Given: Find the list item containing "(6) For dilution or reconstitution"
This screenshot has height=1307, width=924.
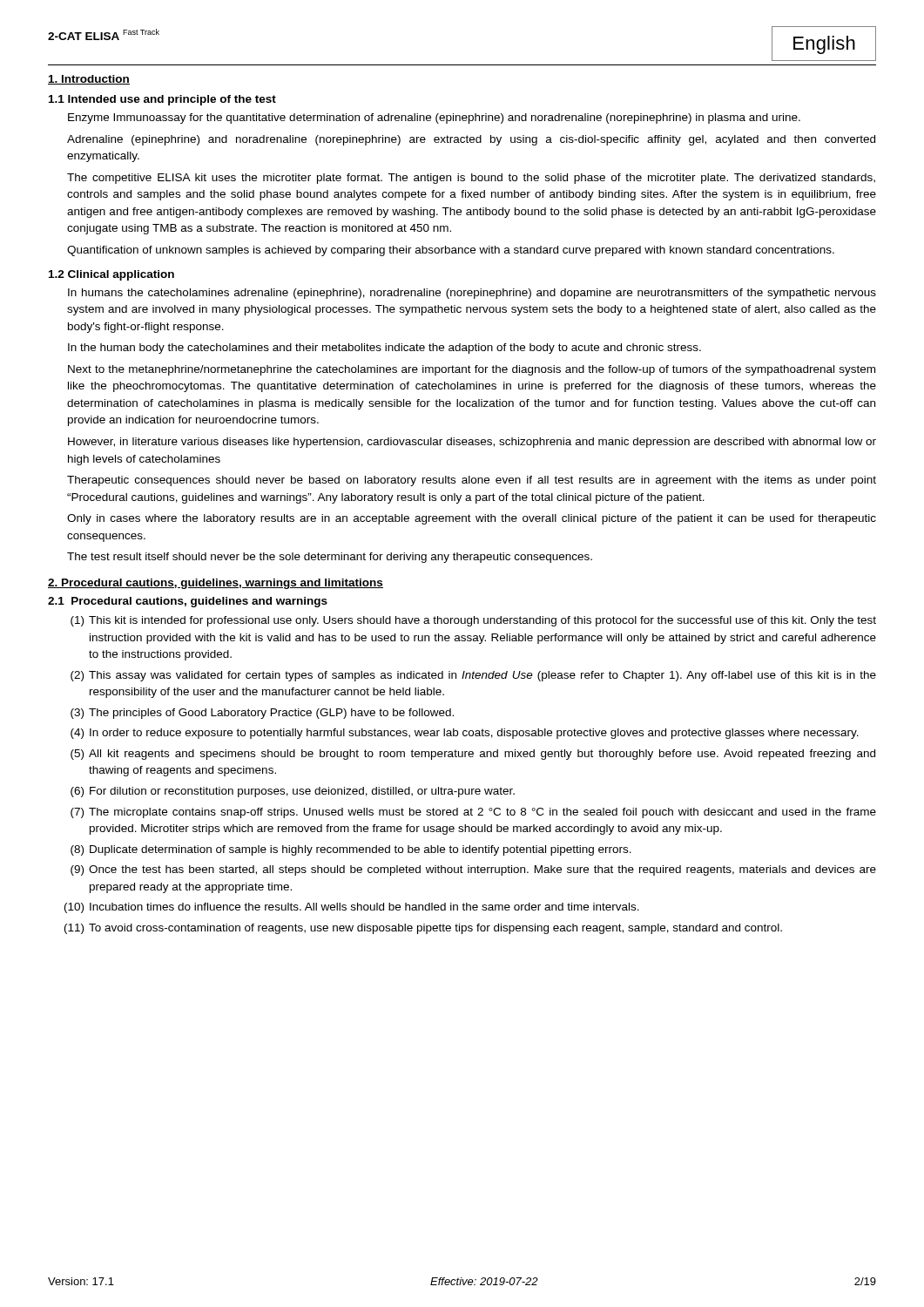Looking at the screenshot, I should pos(466,791).
